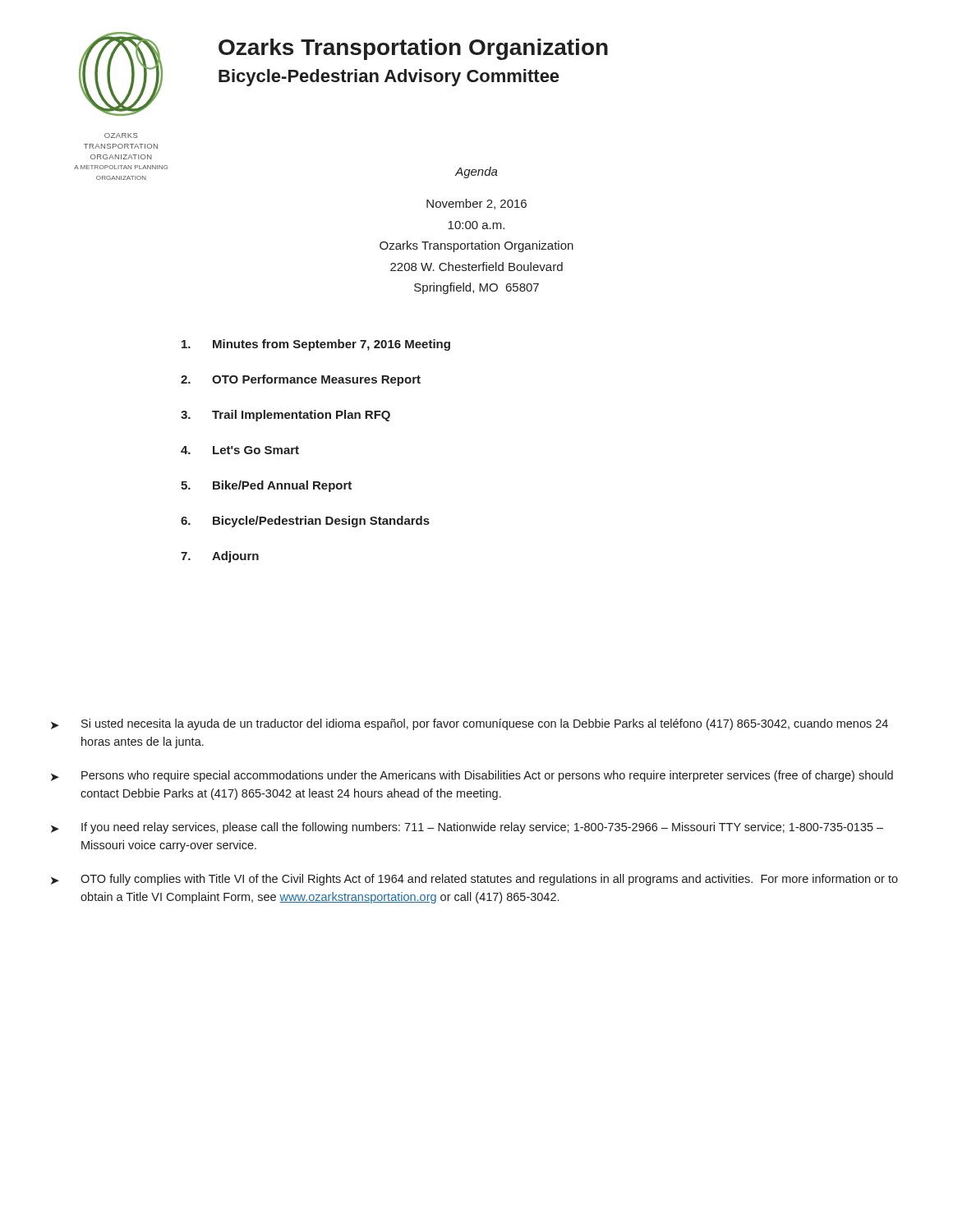953x1232 pixels.
Task: Find the passage starting "➤ OTO fully complies with Title VI of"
Action: [476, 888]
